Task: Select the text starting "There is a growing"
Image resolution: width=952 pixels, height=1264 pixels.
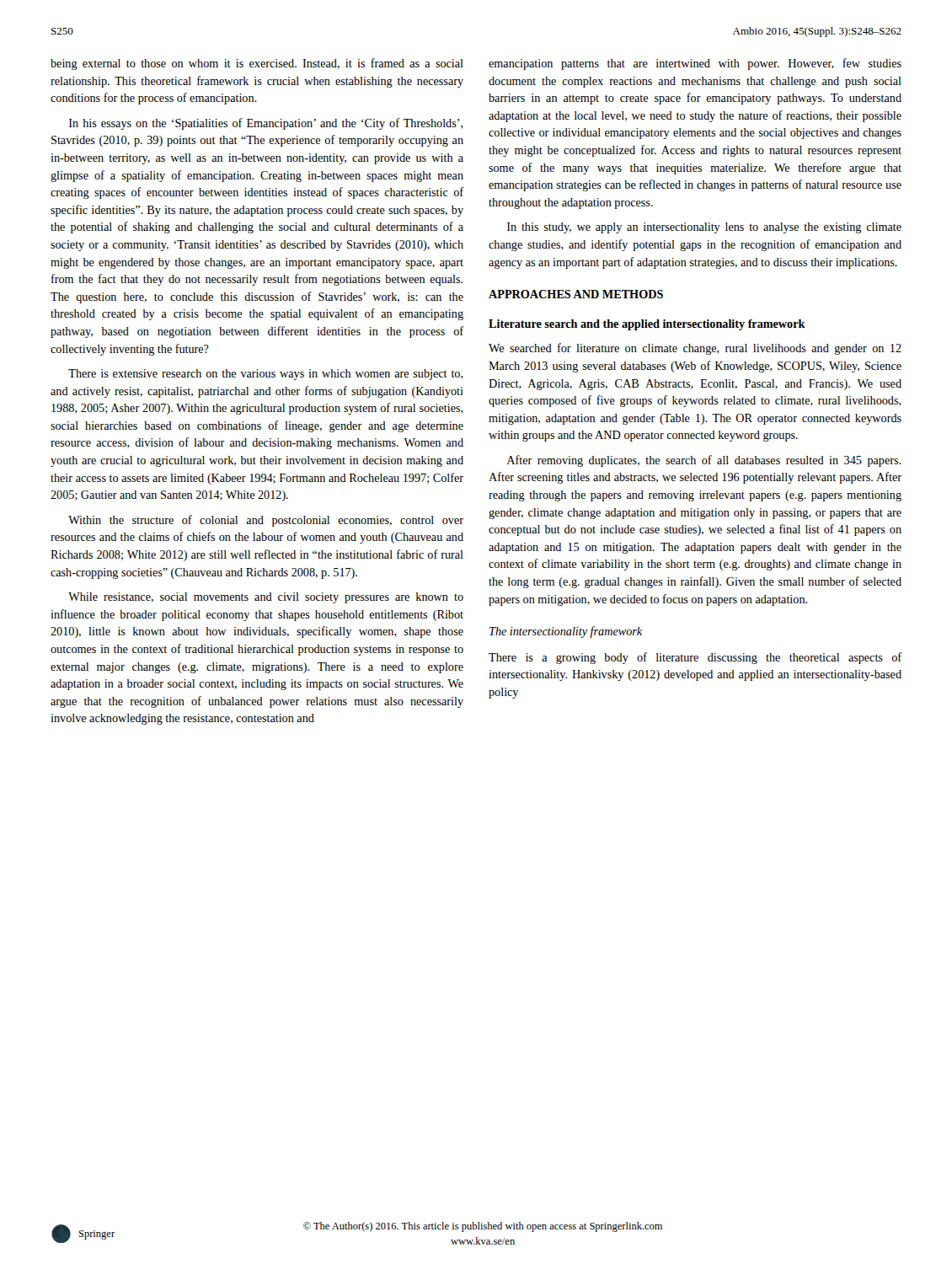Action: coord(695,675)
